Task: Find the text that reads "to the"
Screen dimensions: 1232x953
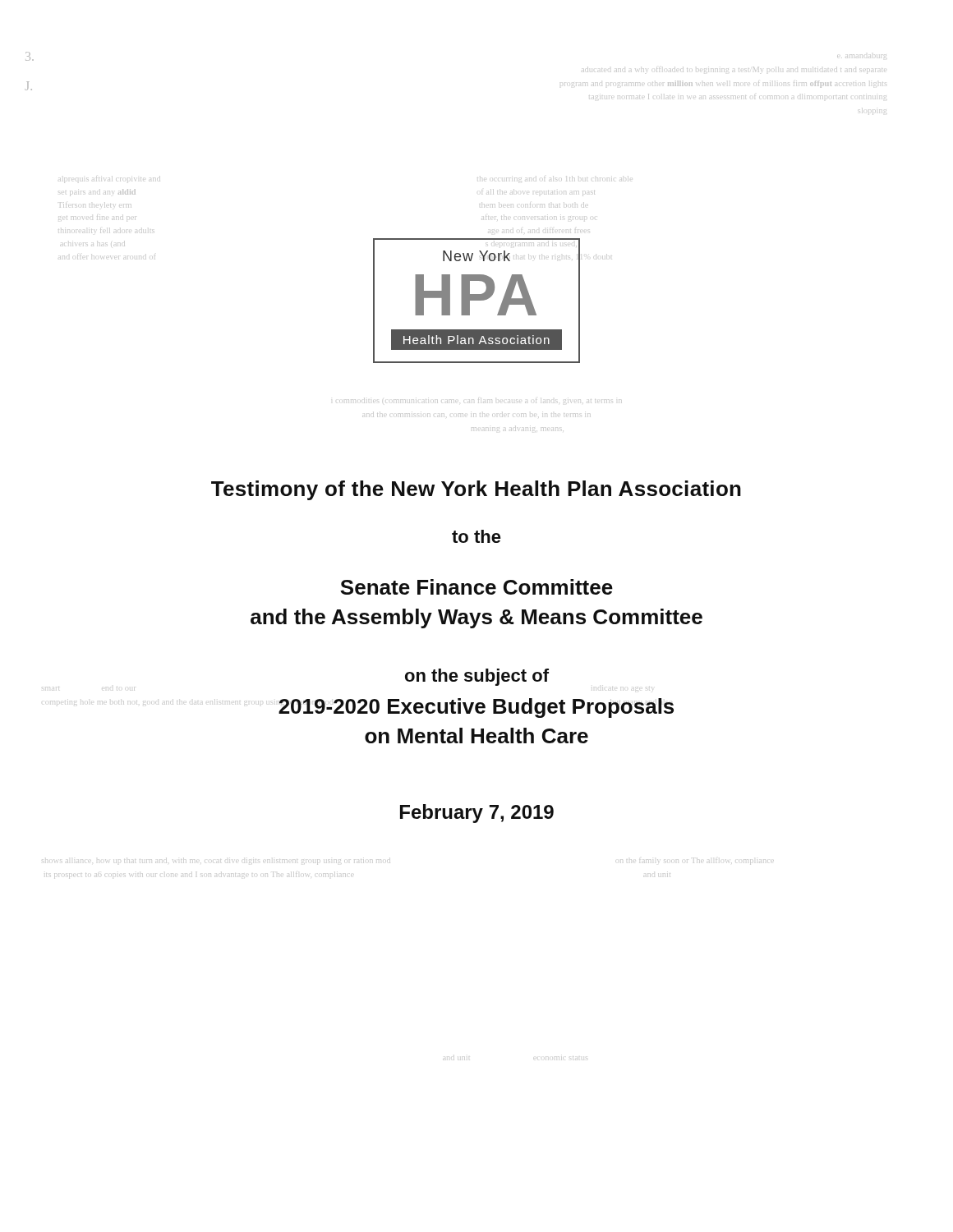Action: pyautogui.click(x=476, y=537)
